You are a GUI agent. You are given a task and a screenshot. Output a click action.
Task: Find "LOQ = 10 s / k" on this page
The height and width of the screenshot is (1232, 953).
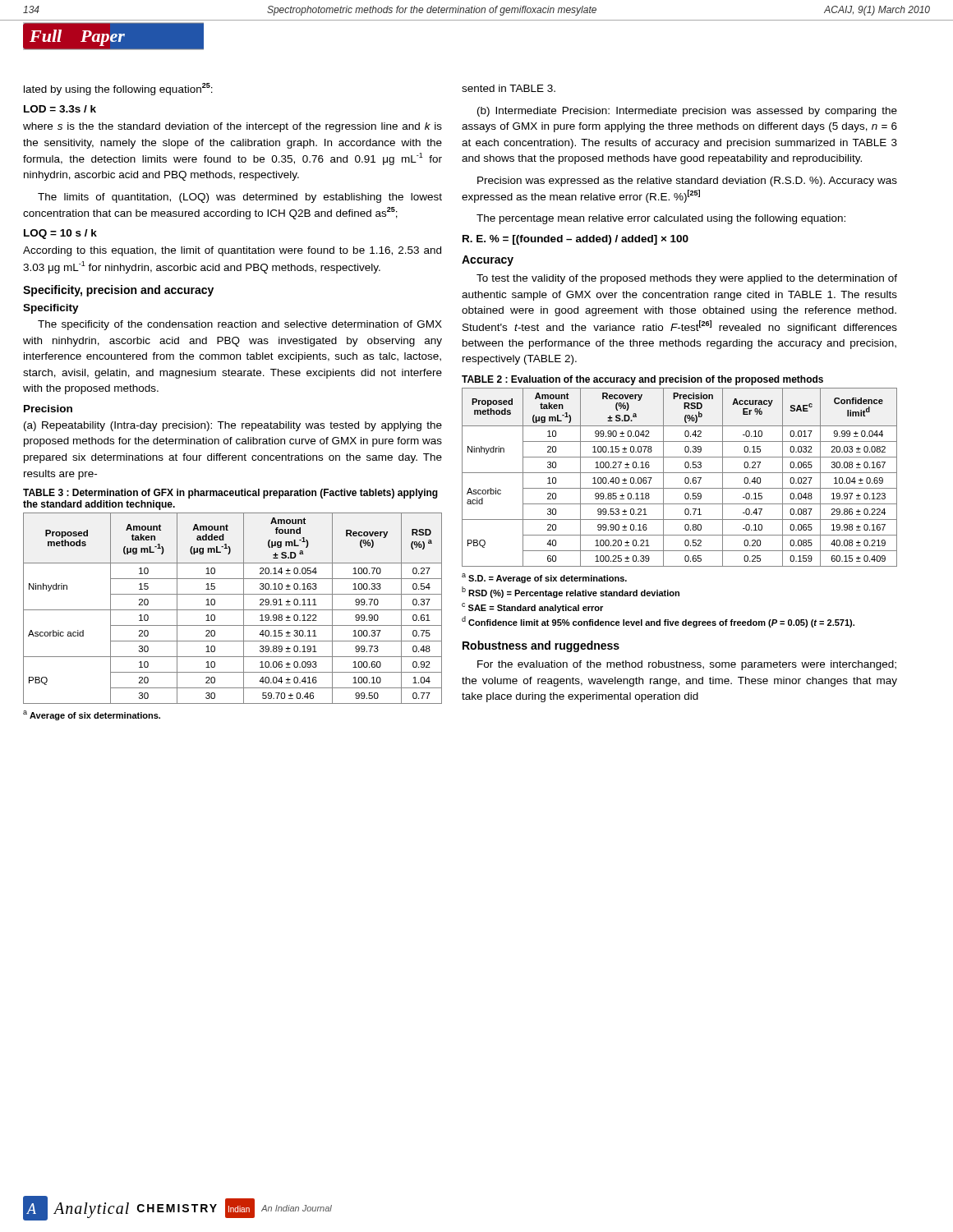(x=60, y=233)
